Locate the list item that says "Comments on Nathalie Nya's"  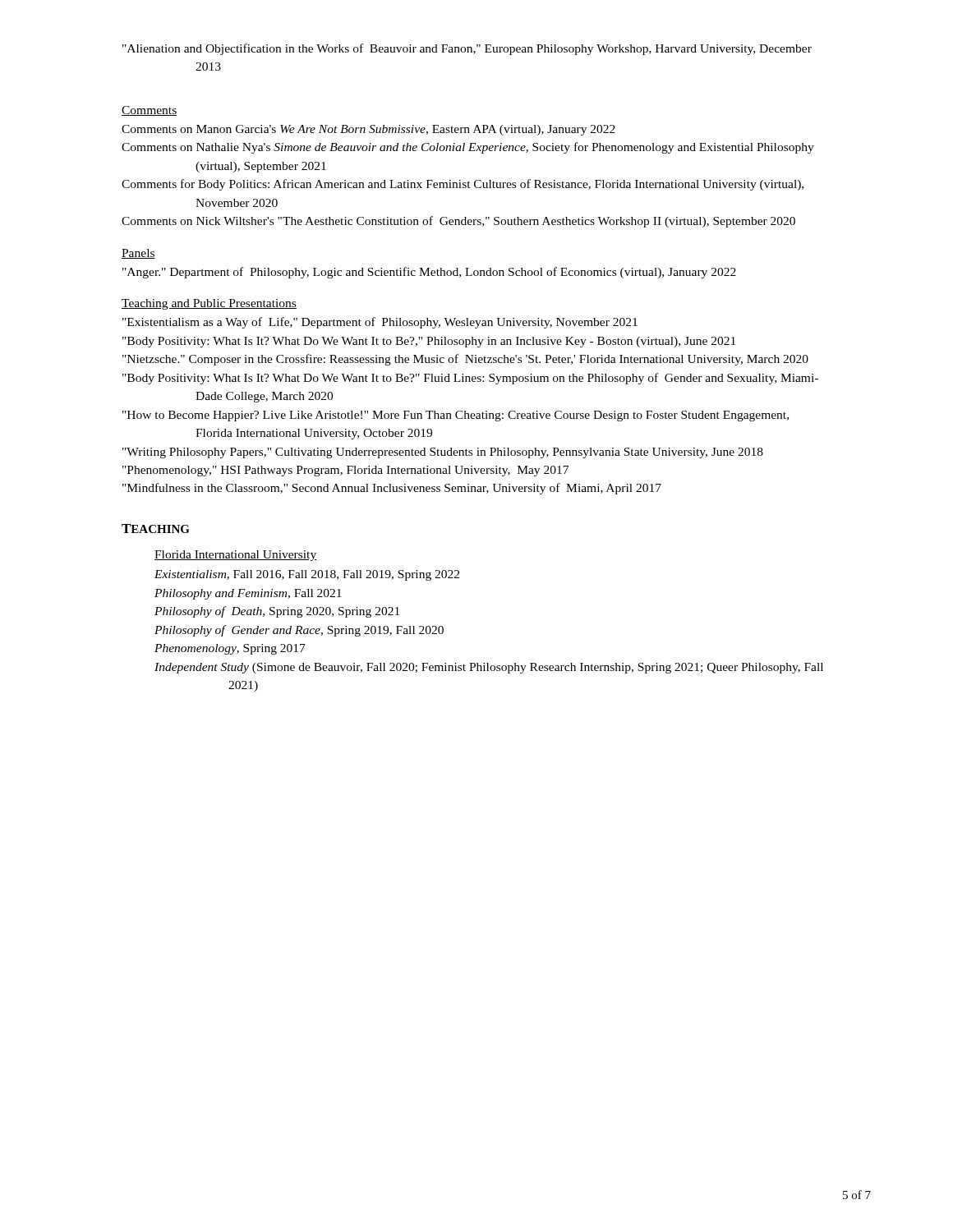point(468,156)
